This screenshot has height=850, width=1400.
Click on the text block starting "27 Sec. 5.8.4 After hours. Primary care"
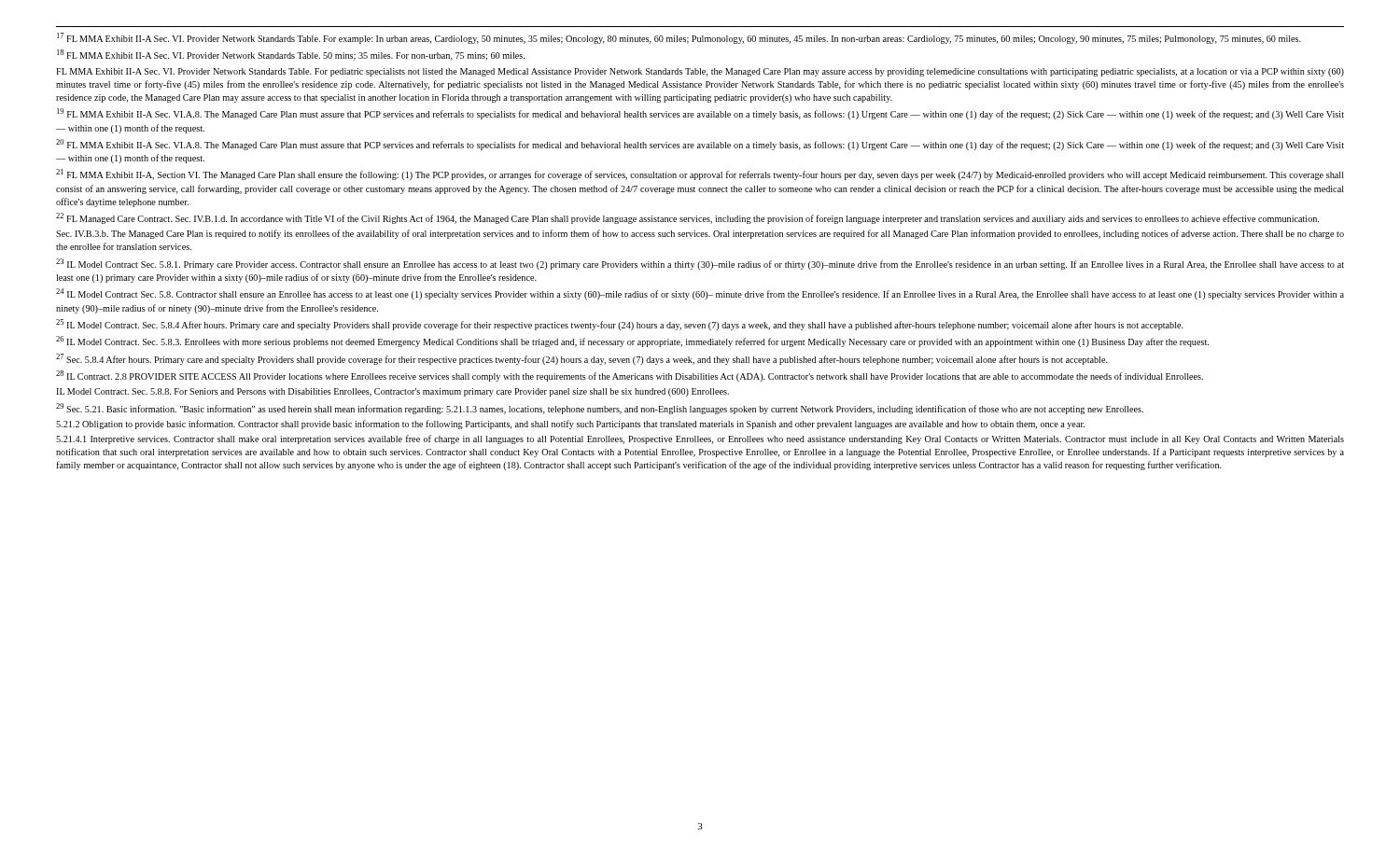tap(700, 359)
